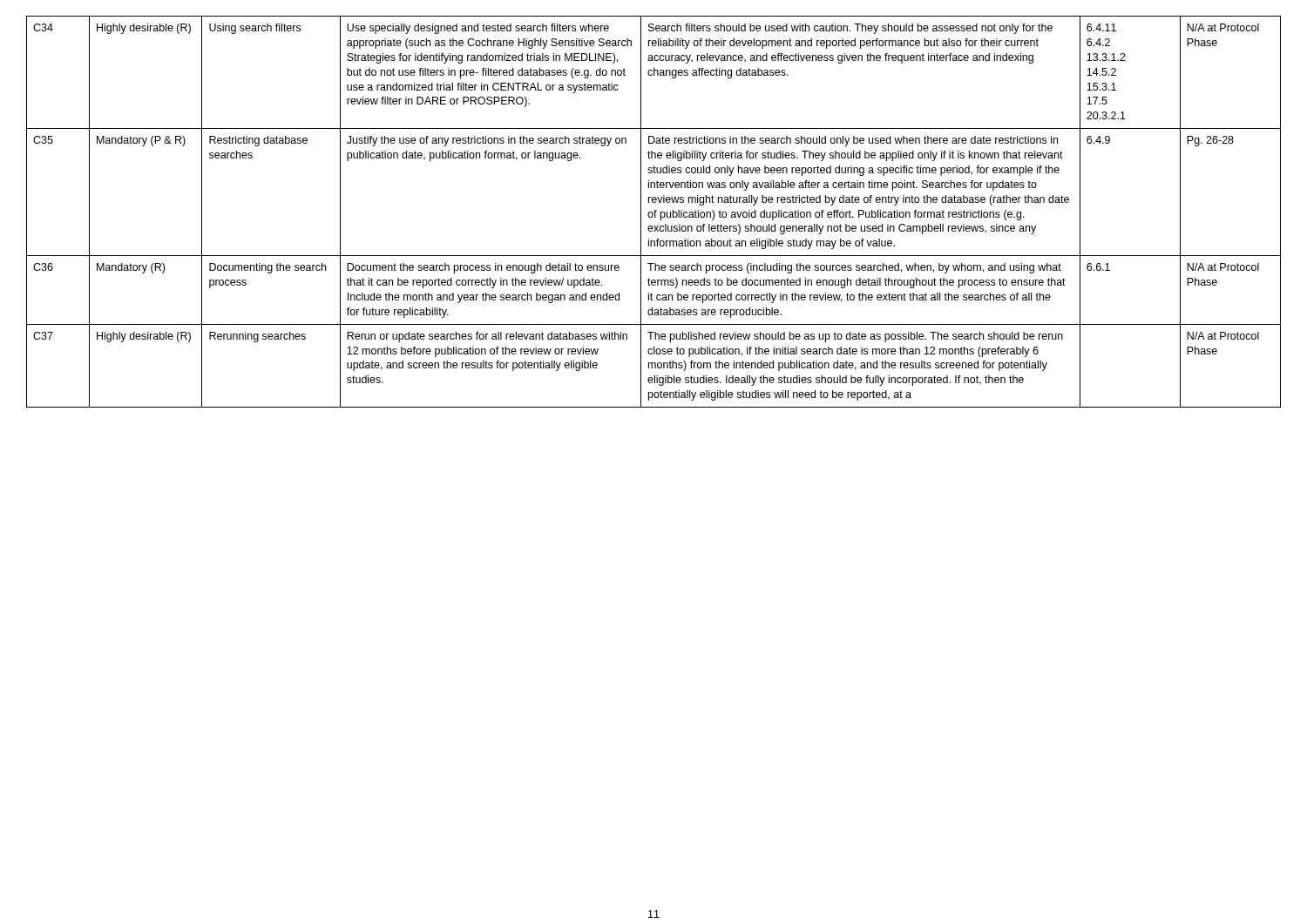
Task: Click on the table containing "Highly desirable (R)"
Action: click(654, 212)
